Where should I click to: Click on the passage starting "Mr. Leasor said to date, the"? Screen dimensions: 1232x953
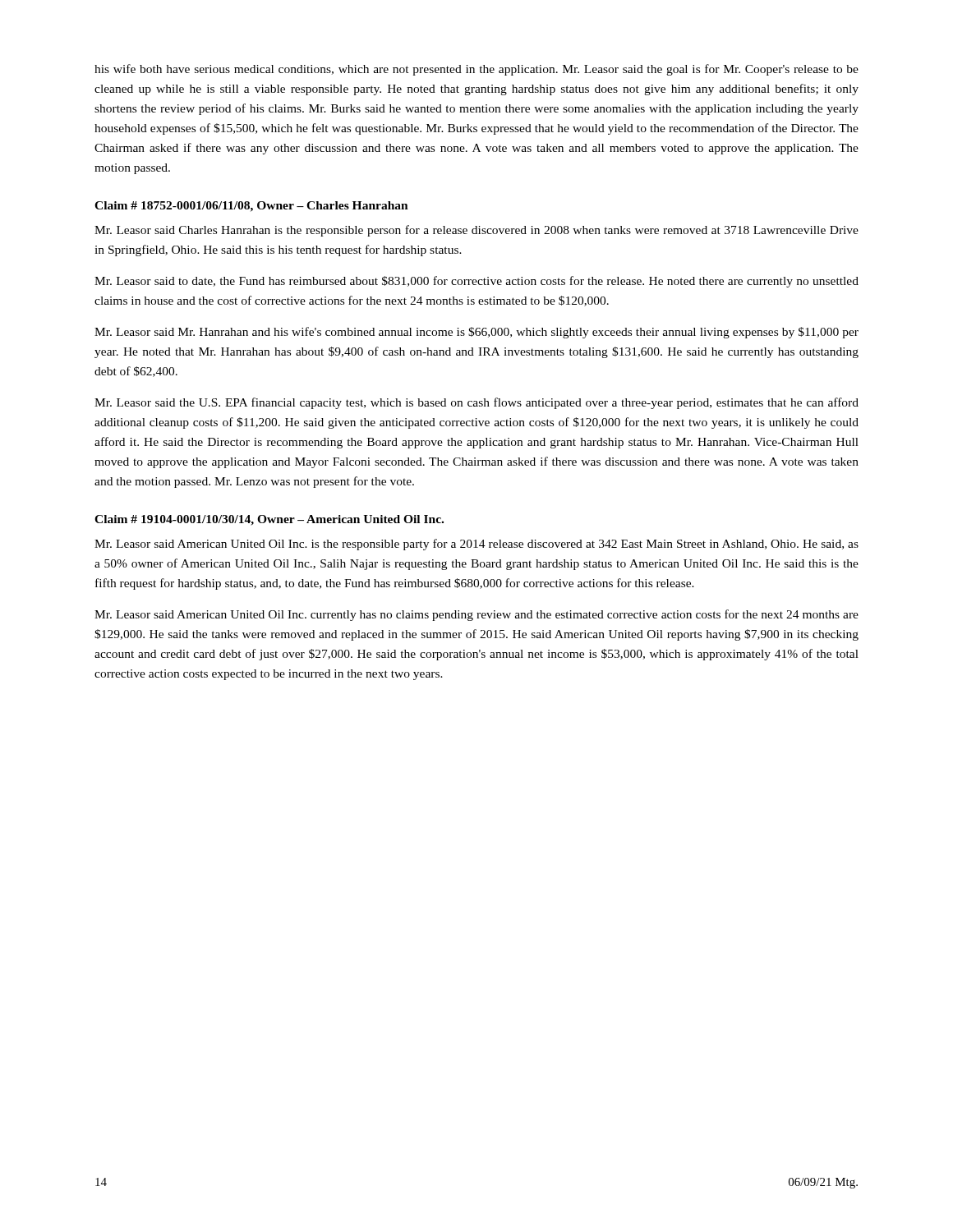click(476, 290)
